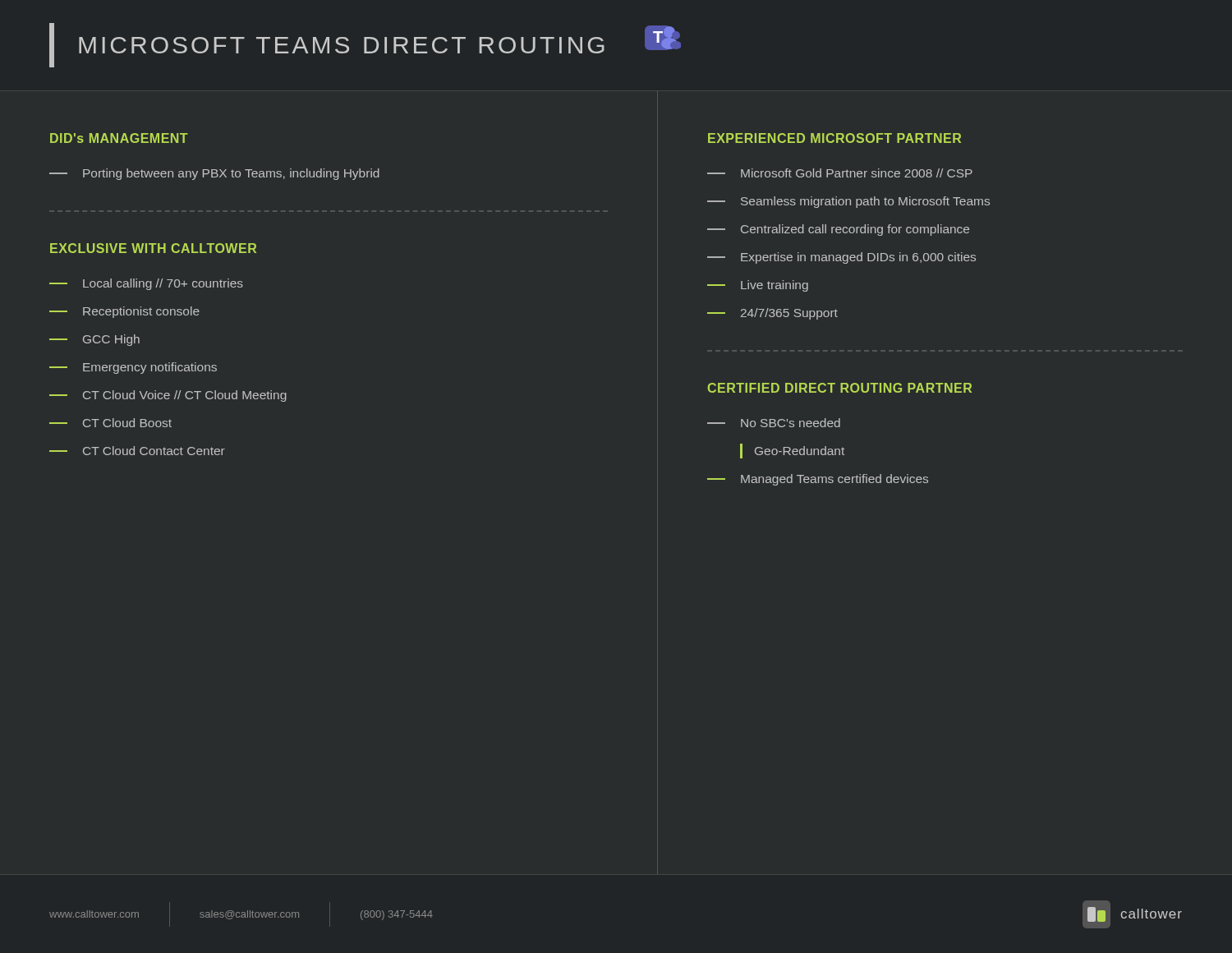Find "MICROSOFT TEAMS DIRECT ROUTING" on this page
The image size is (1232, 953).
click(x=343, y=45)
